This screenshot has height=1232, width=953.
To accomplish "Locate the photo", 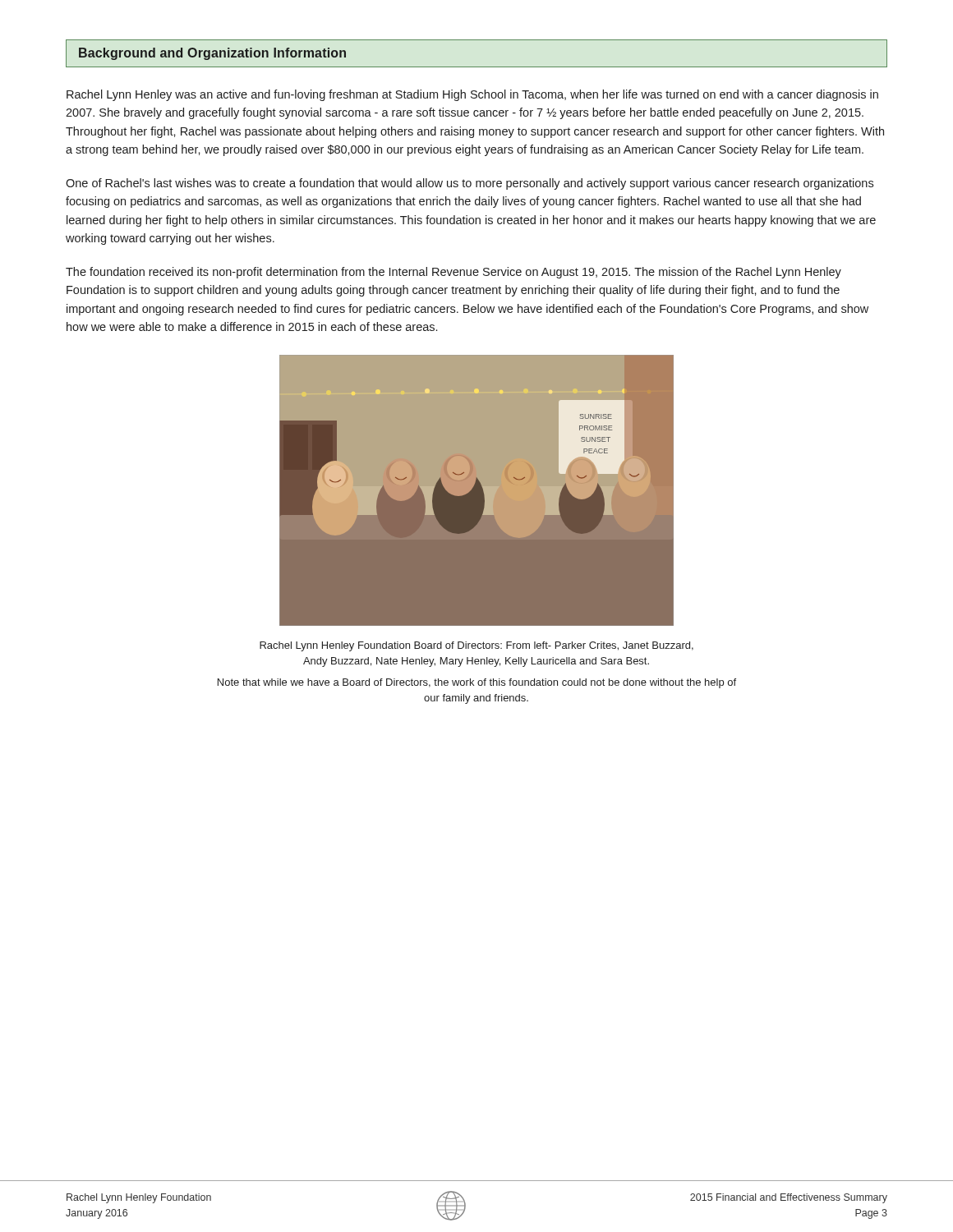I will pyautogui.click(x=476, y=490).
